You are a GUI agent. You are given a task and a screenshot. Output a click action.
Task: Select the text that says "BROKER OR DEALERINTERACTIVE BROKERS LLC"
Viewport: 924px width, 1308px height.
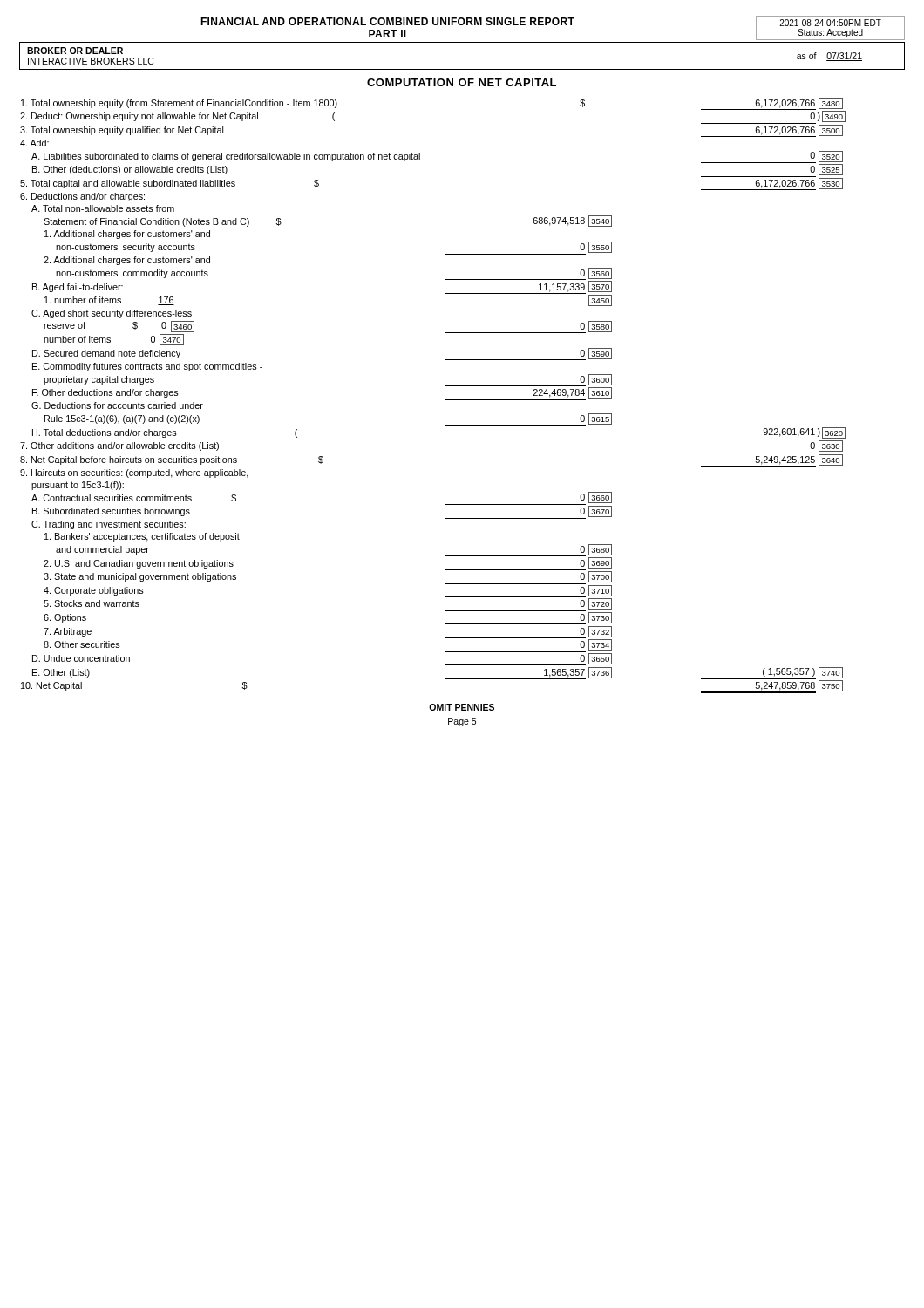tap(91, 56)
